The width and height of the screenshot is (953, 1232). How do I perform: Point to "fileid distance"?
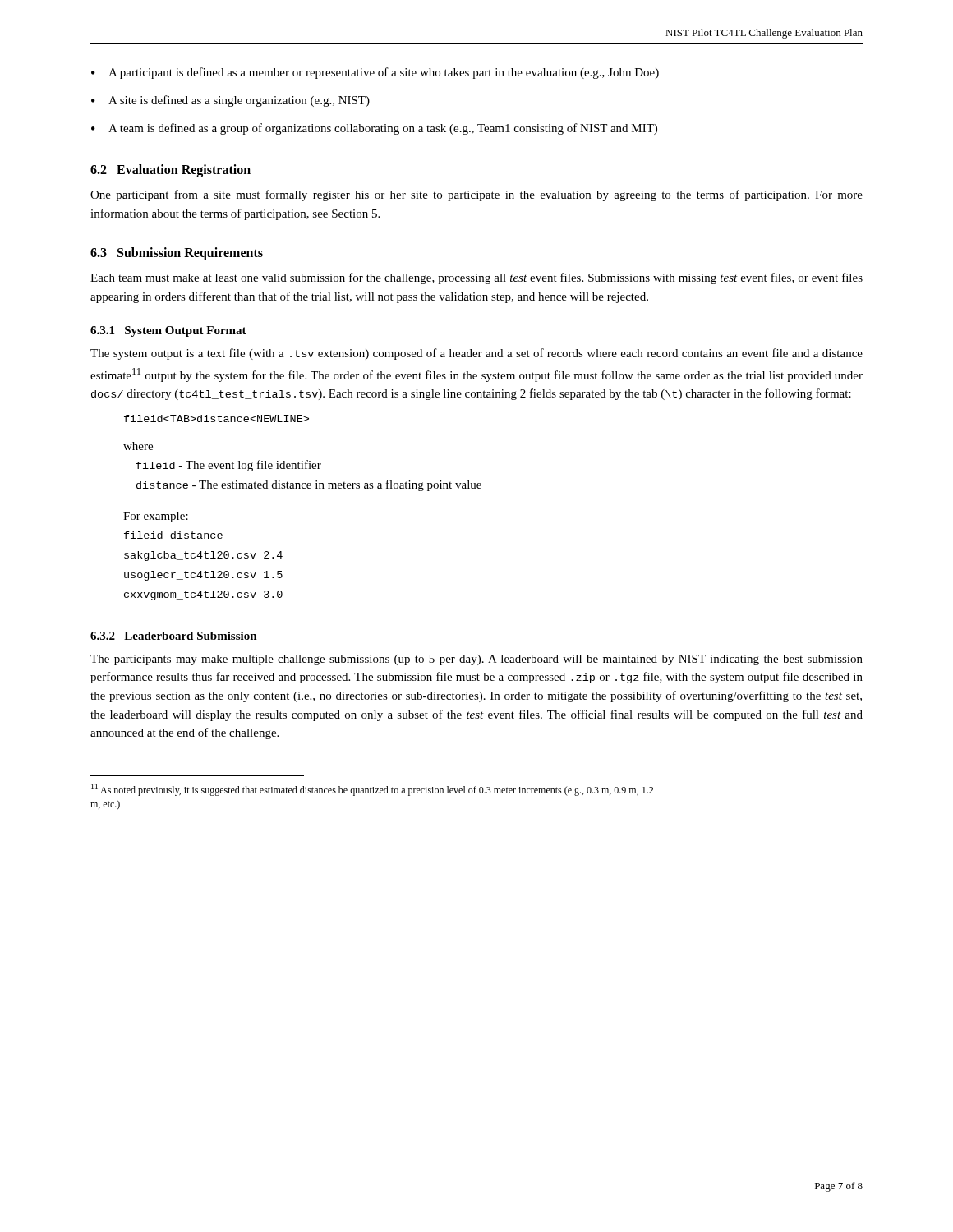(216, 419)
